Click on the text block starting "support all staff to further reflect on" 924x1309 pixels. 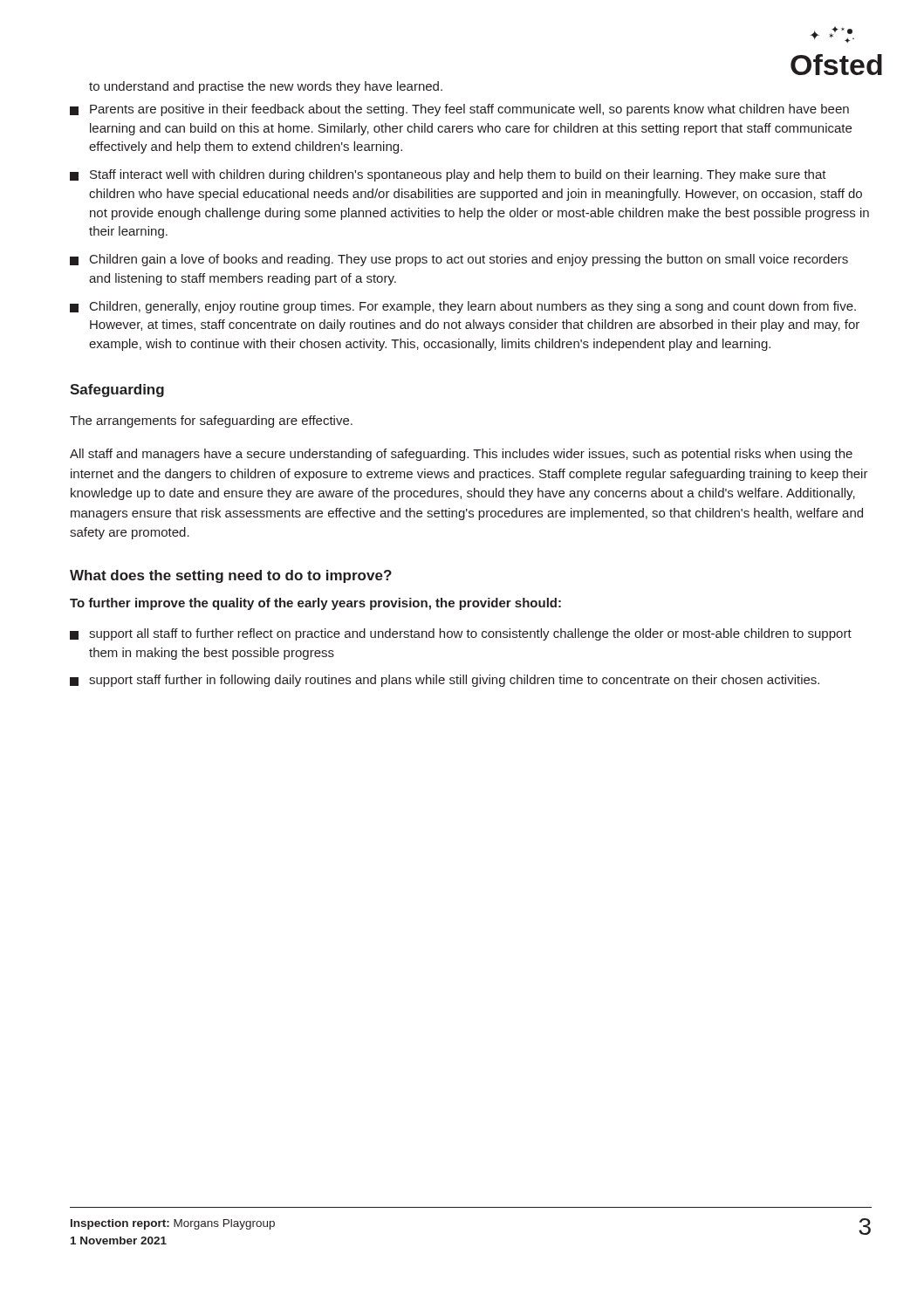pos(471,643)
